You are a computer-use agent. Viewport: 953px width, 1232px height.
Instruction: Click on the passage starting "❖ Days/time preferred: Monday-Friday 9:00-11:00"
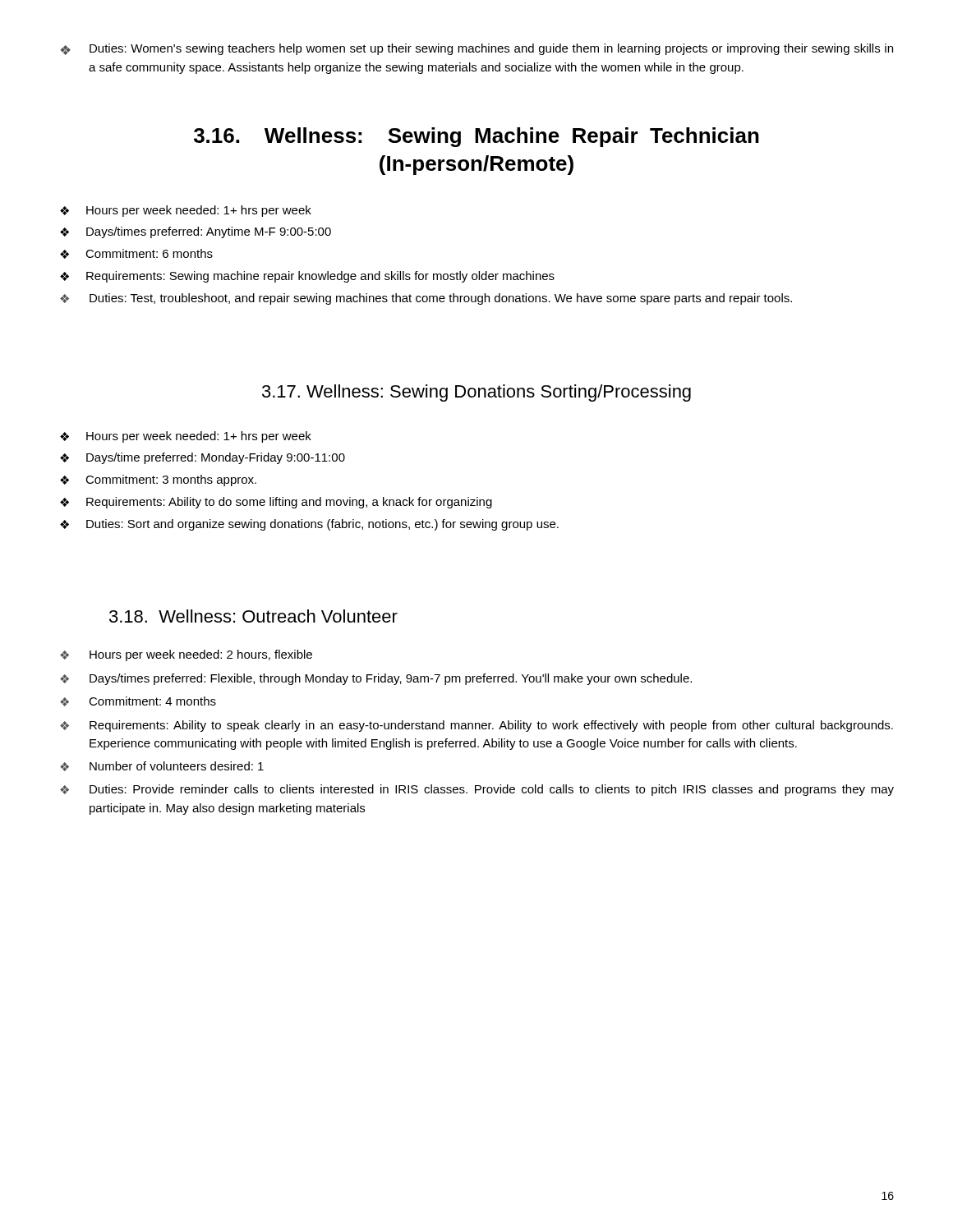pos(203,458)
